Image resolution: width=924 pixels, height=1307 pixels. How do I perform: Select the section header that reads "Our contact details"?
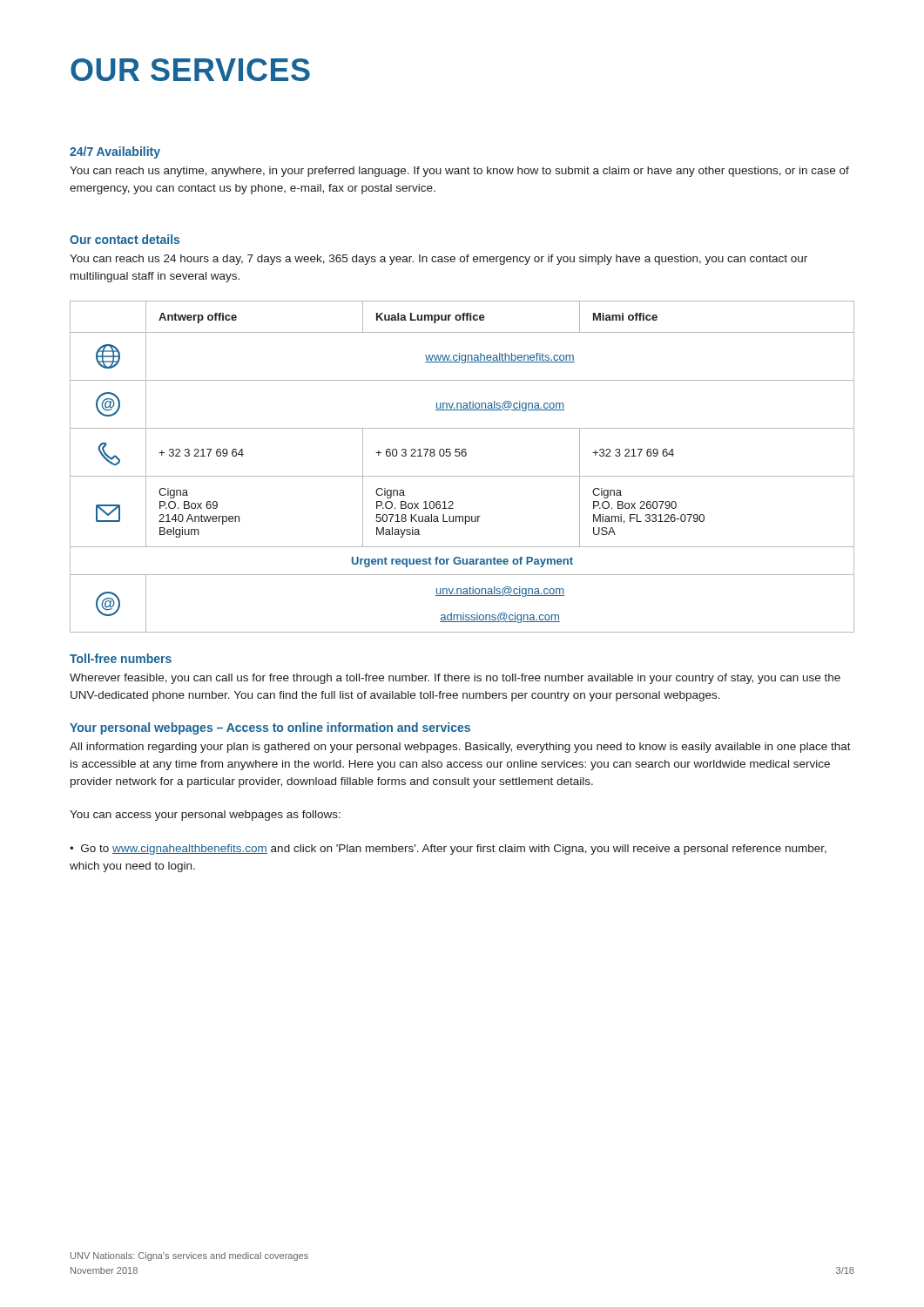click(125, 239)
